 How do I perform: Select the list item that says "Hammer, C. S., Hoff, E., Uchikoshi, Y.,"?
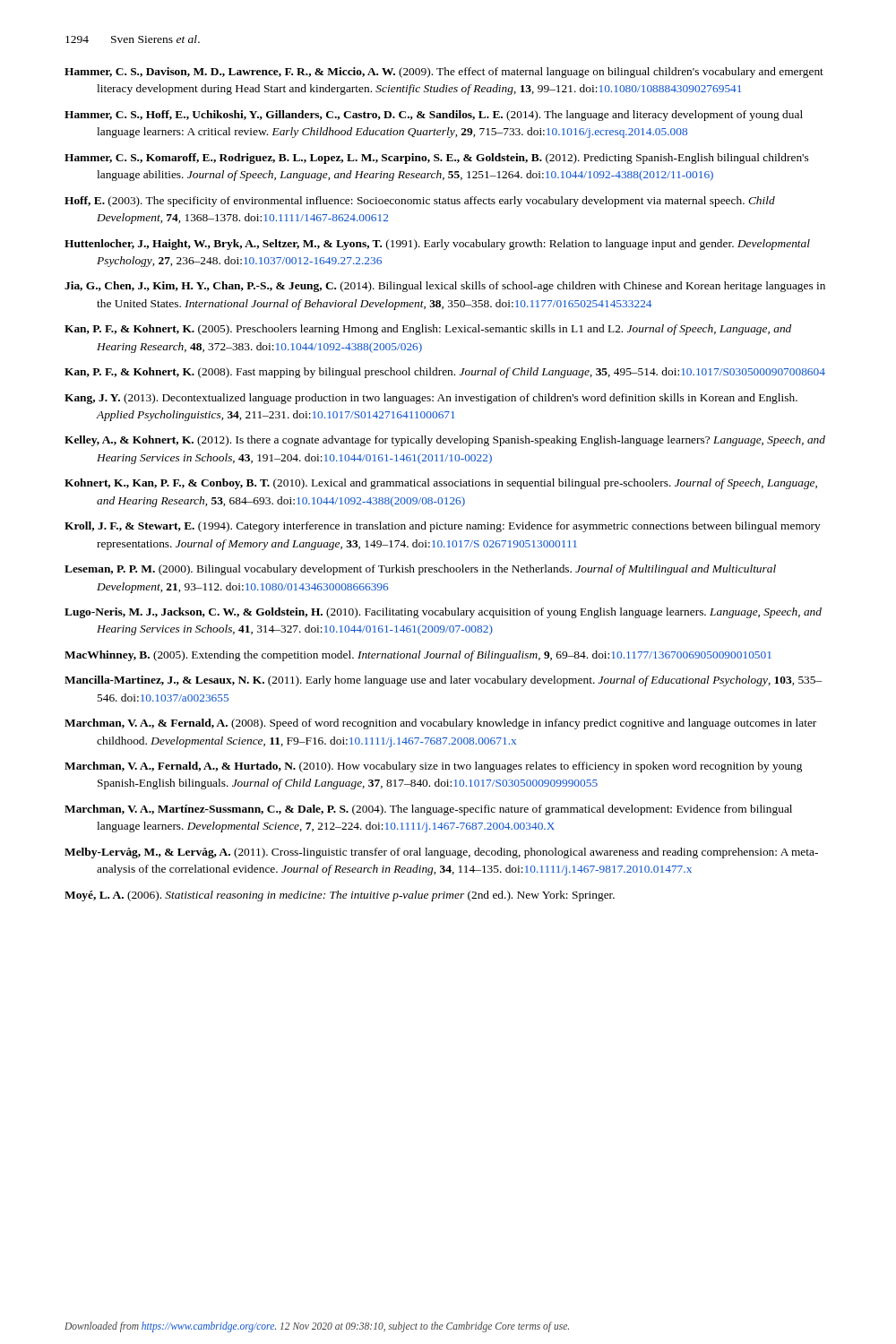click(434, 123)
